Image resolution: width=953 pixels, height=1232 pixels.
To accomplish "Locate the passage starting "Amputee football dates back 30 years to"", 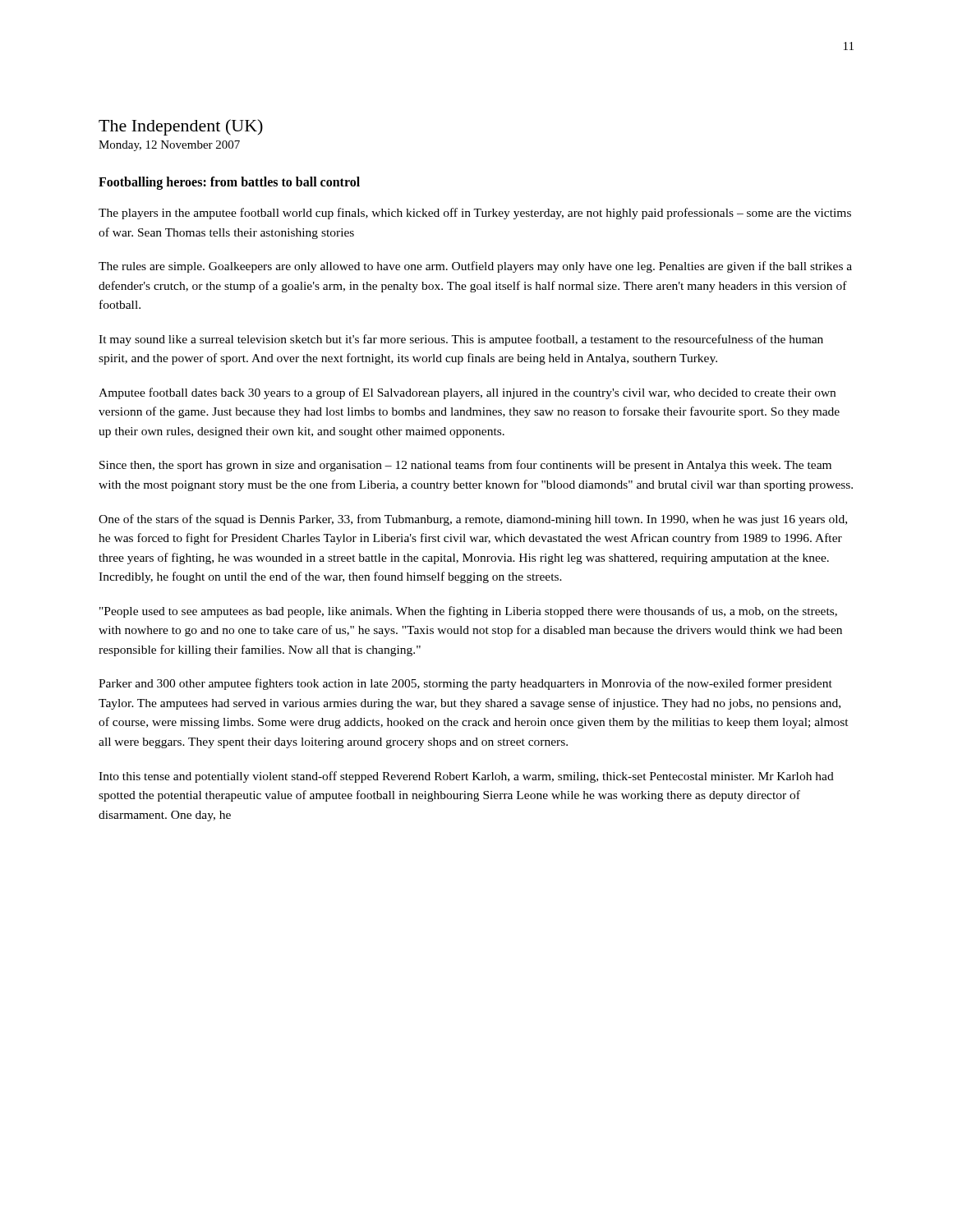I will [x=469, y=411].
